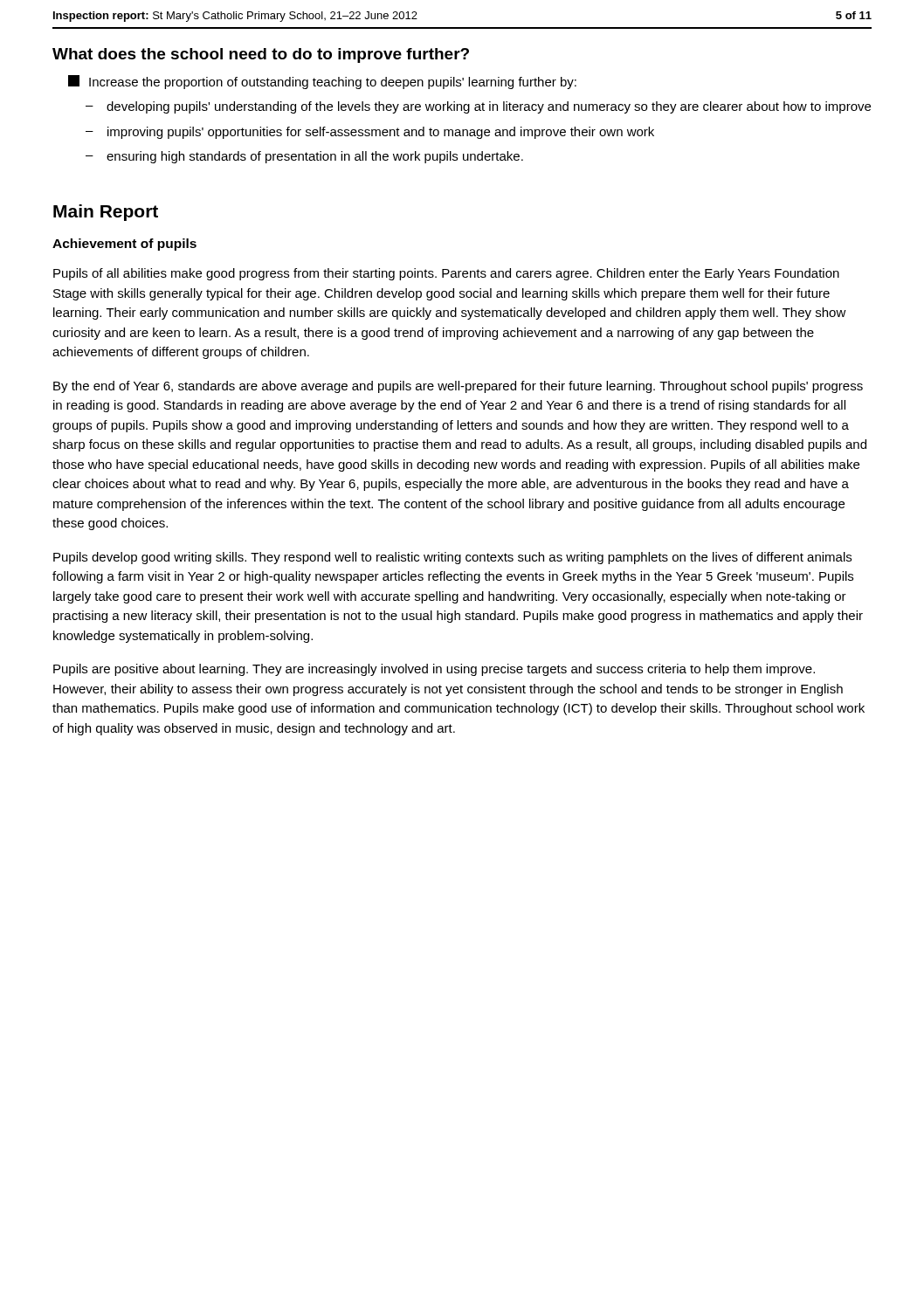Screen dimensions: 1310x924
Task: Where does it say "Main Report"?
Action: point(105,211)
